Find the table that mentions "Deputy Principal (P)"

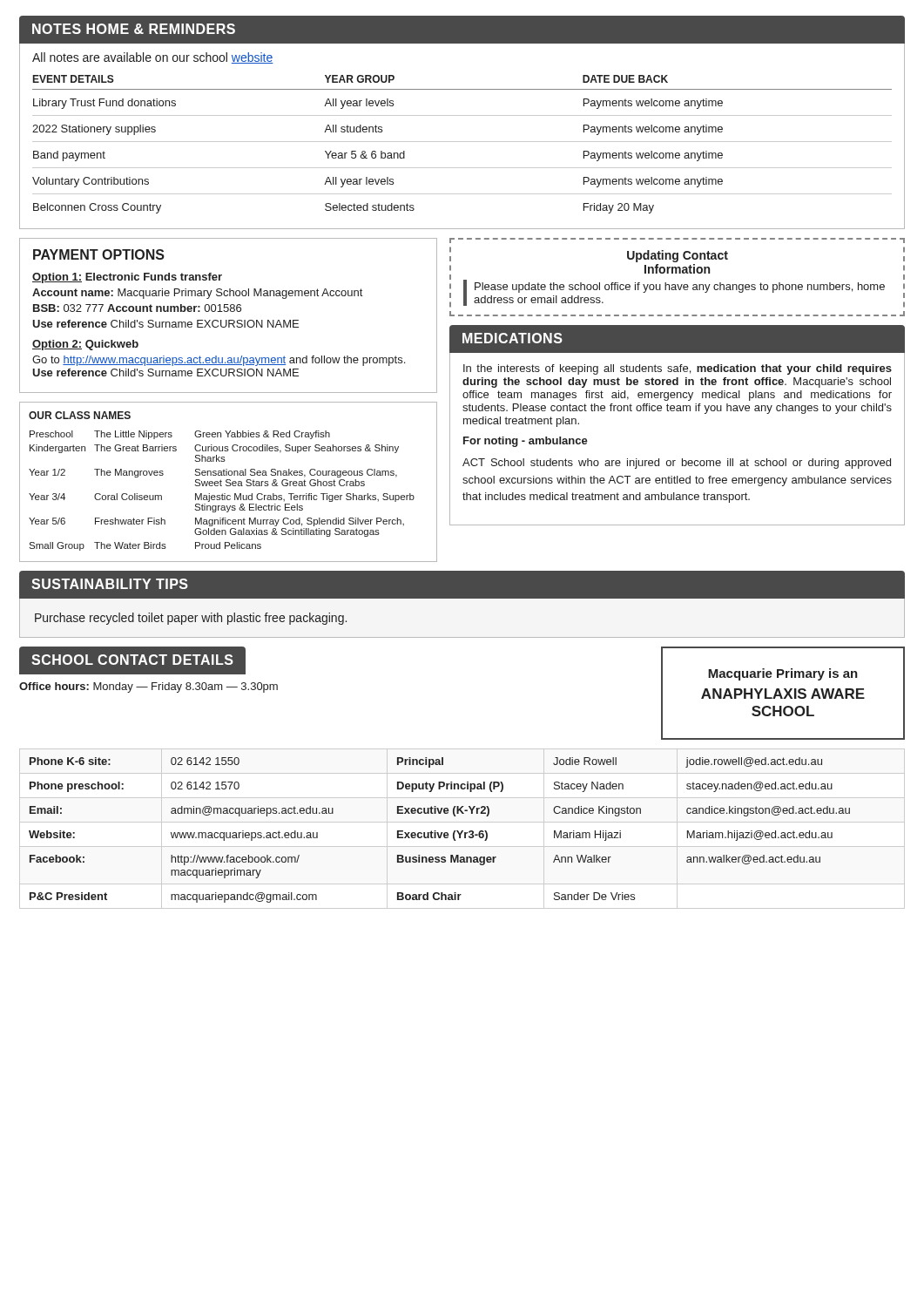[x=462, y=829]
